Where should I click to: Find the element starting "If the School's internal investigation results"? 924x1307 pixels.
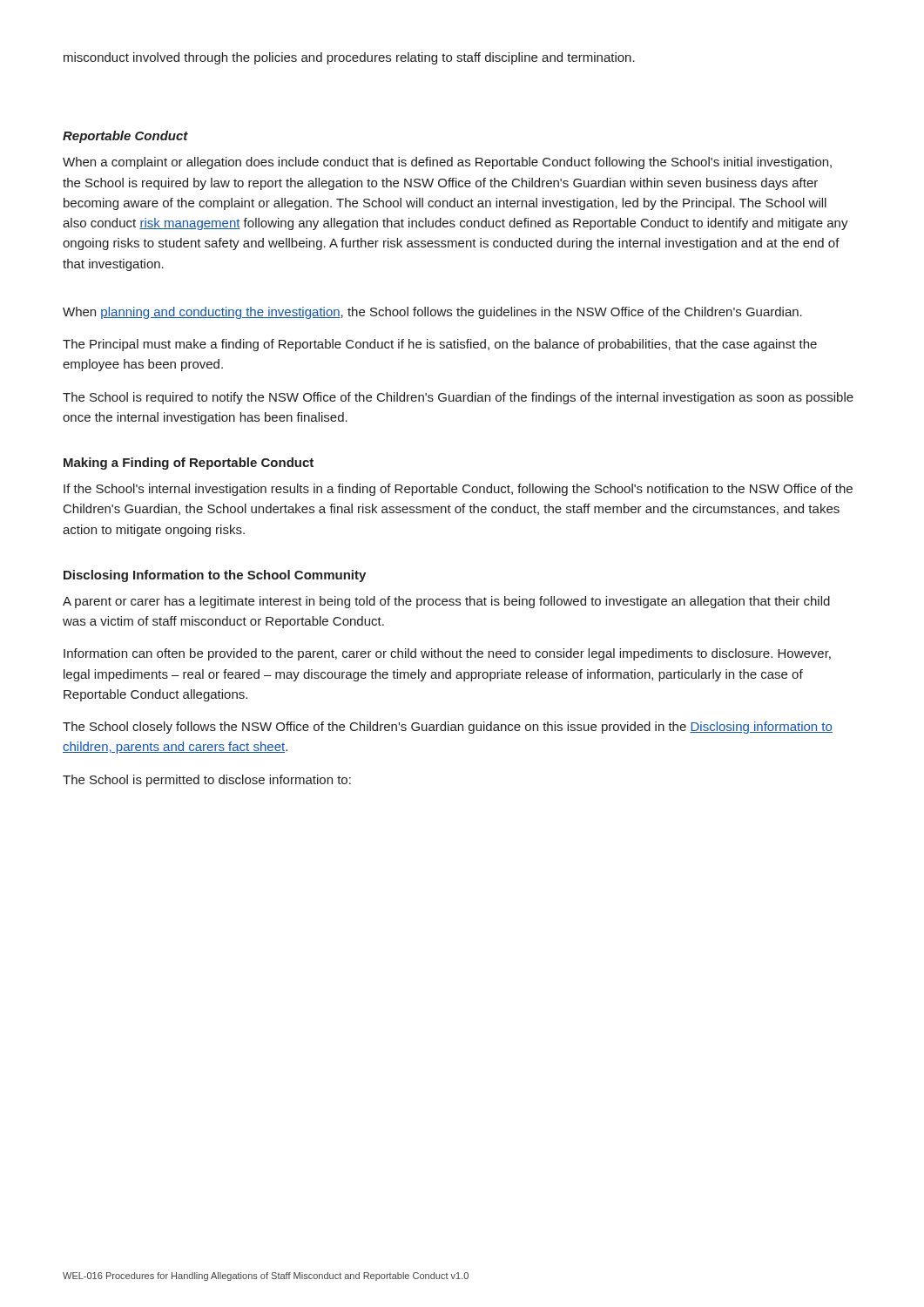click(458, 509)
